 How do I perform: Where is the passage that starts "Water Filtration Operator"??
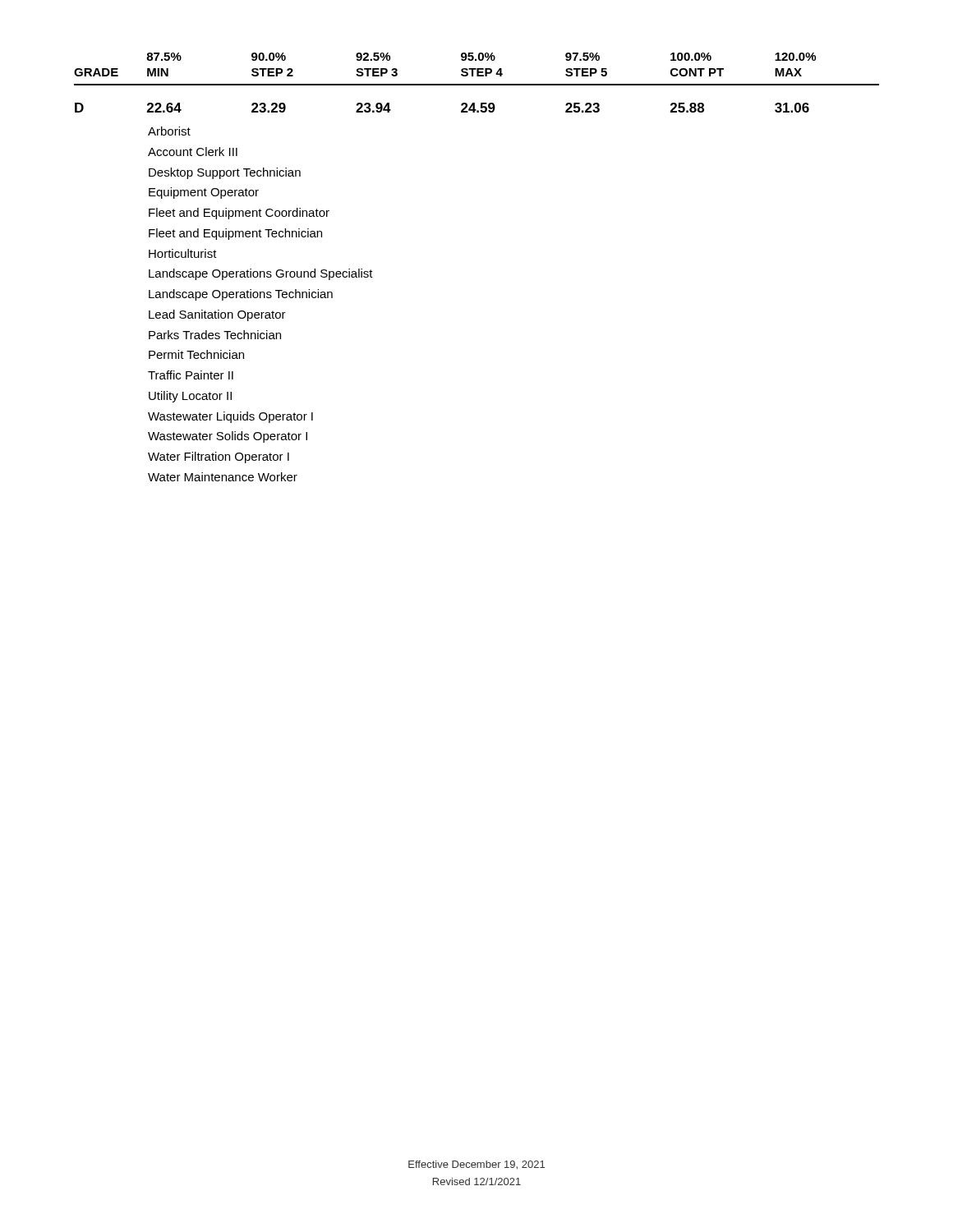click(x=219, y=456)
